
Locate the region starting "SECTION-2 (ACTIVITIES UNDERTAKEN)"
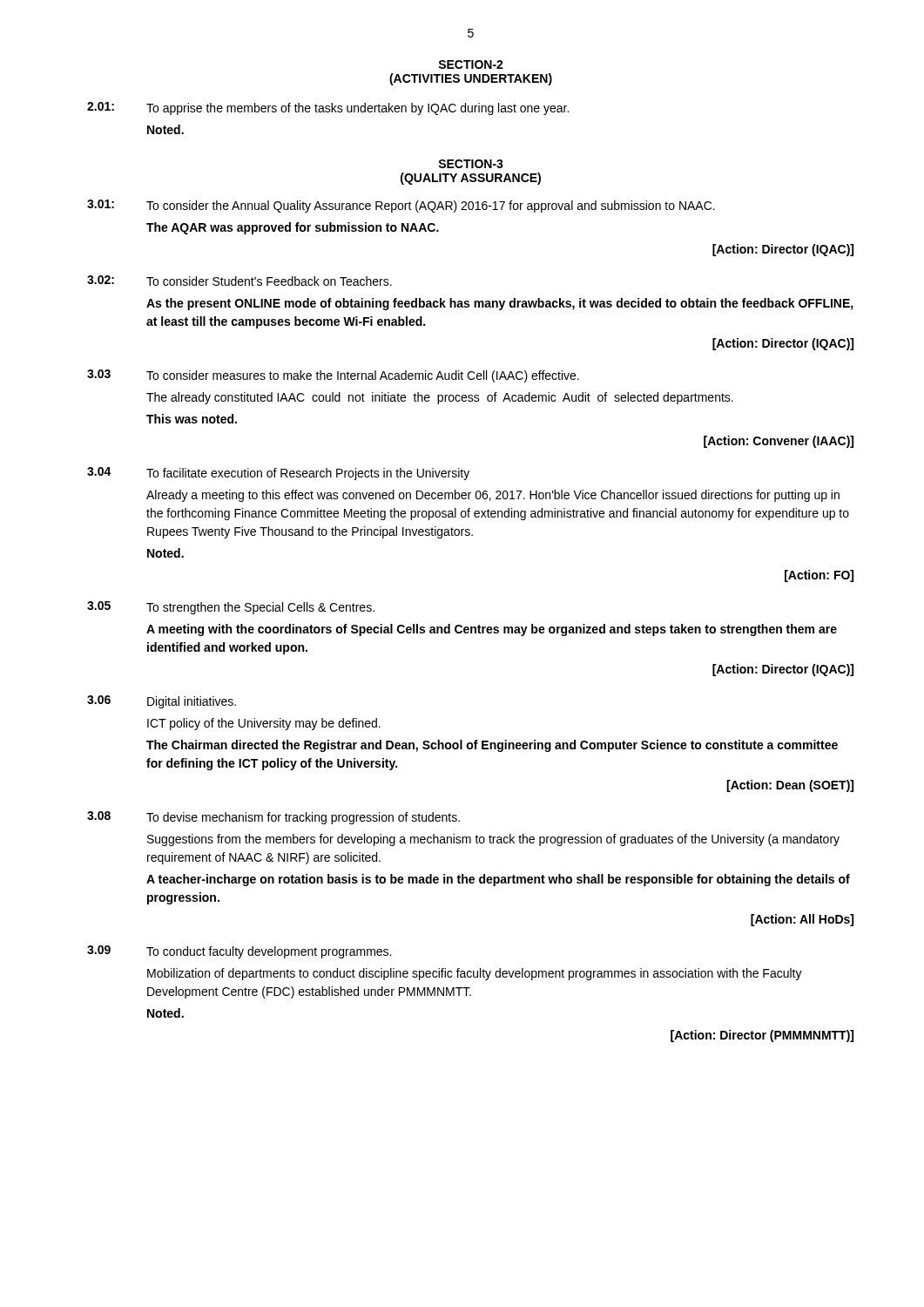(x=471, y=71)
